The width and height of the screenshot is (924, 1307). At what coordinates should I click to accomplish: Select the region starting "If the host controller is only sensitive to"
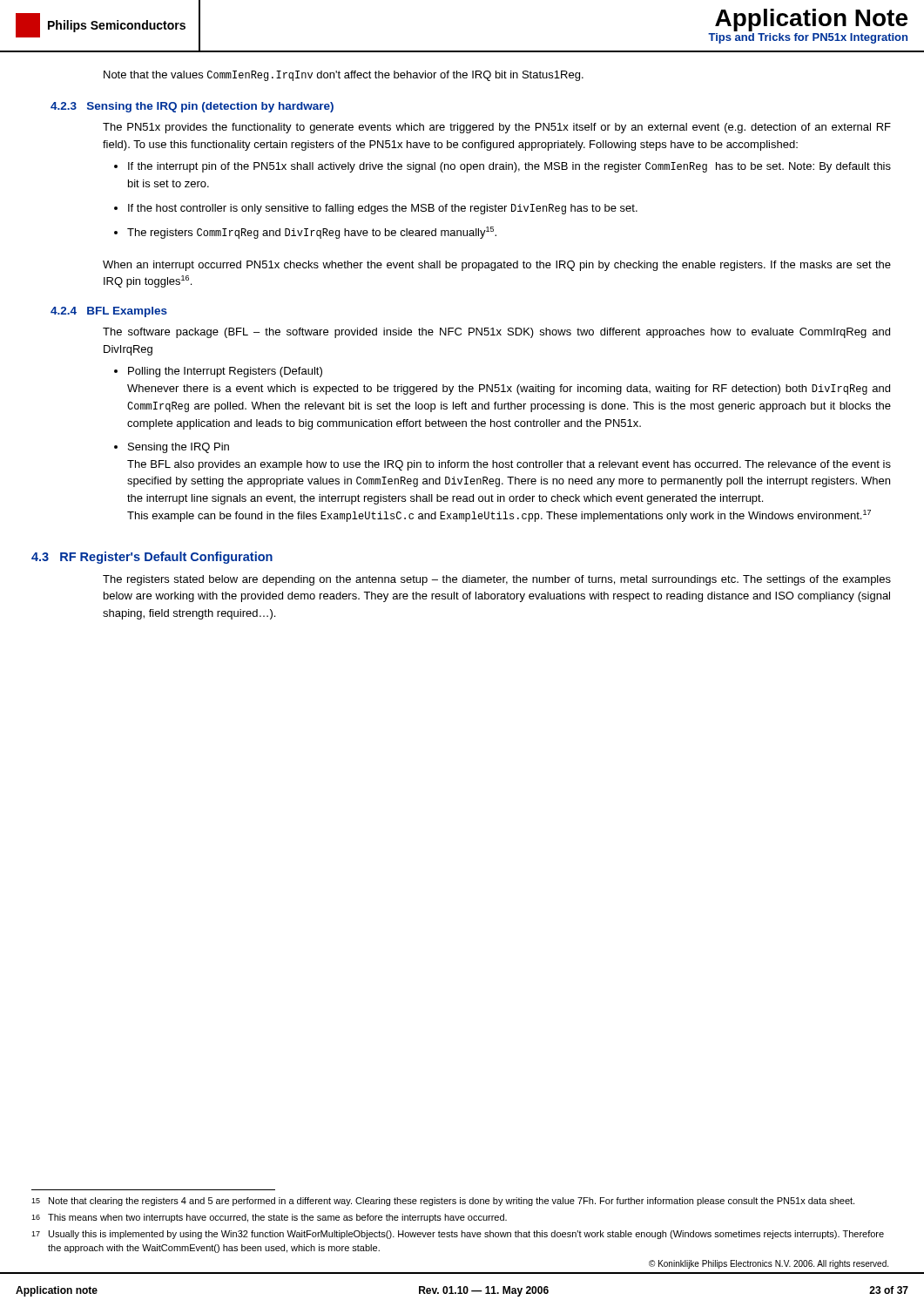click(x=383, y=208)
